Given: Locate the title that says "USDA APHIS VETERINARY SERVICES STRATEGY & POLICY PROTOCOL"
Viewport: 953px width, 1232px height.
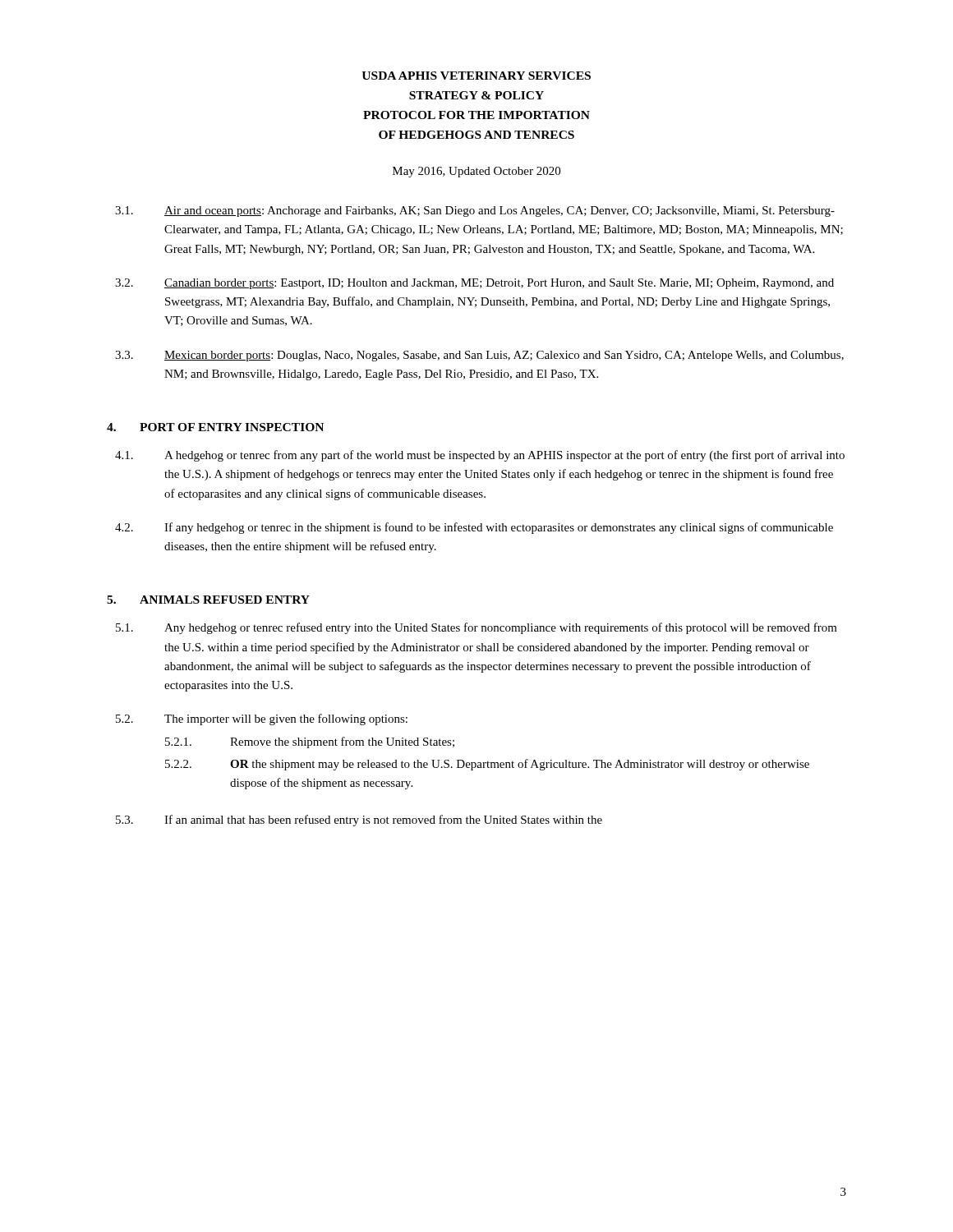Looking at the screenshot, I should pos(476,105).
